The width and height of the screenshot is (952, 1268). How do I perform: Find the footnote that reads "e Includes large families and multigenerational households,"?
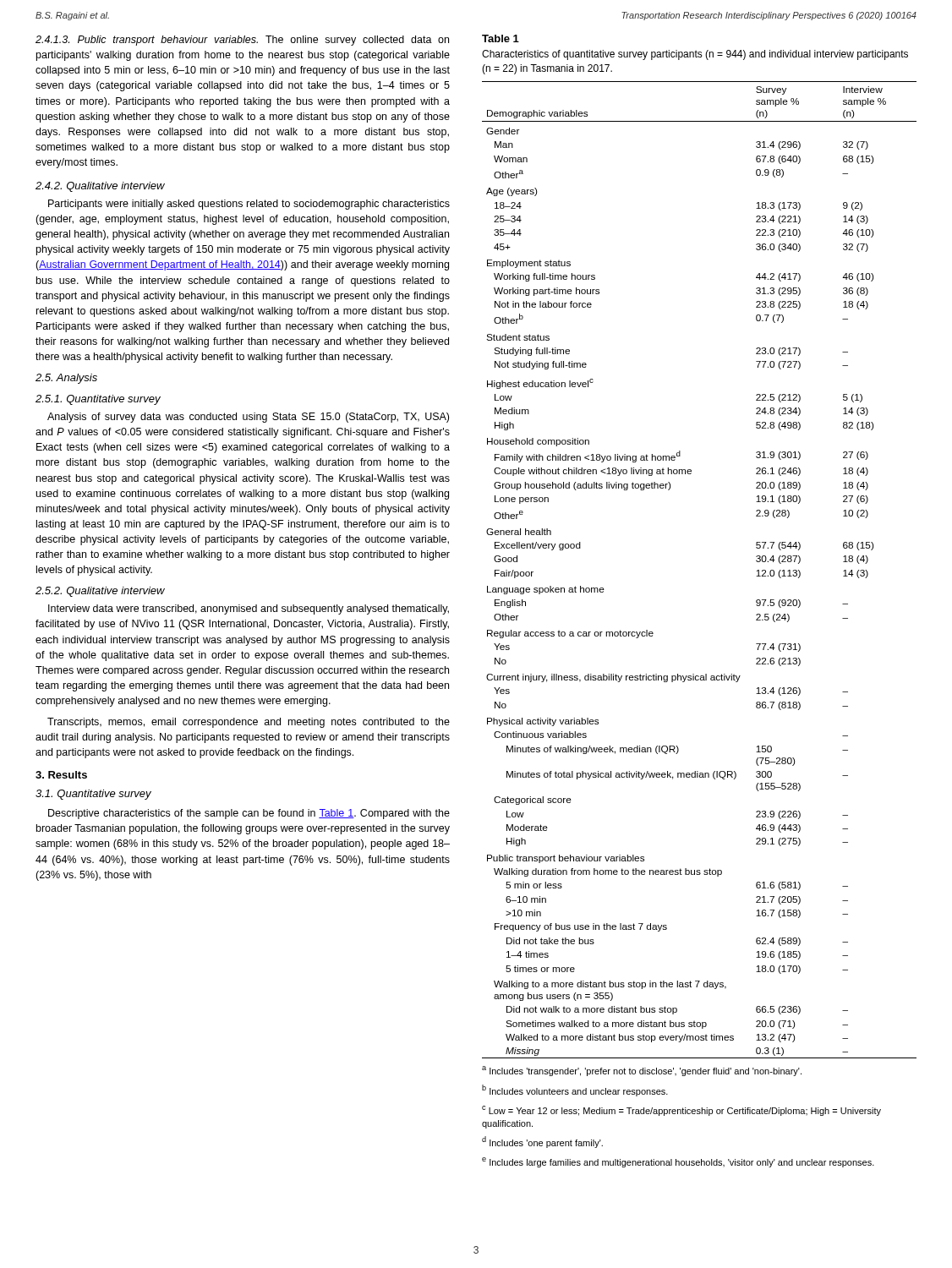[678, 1161]
